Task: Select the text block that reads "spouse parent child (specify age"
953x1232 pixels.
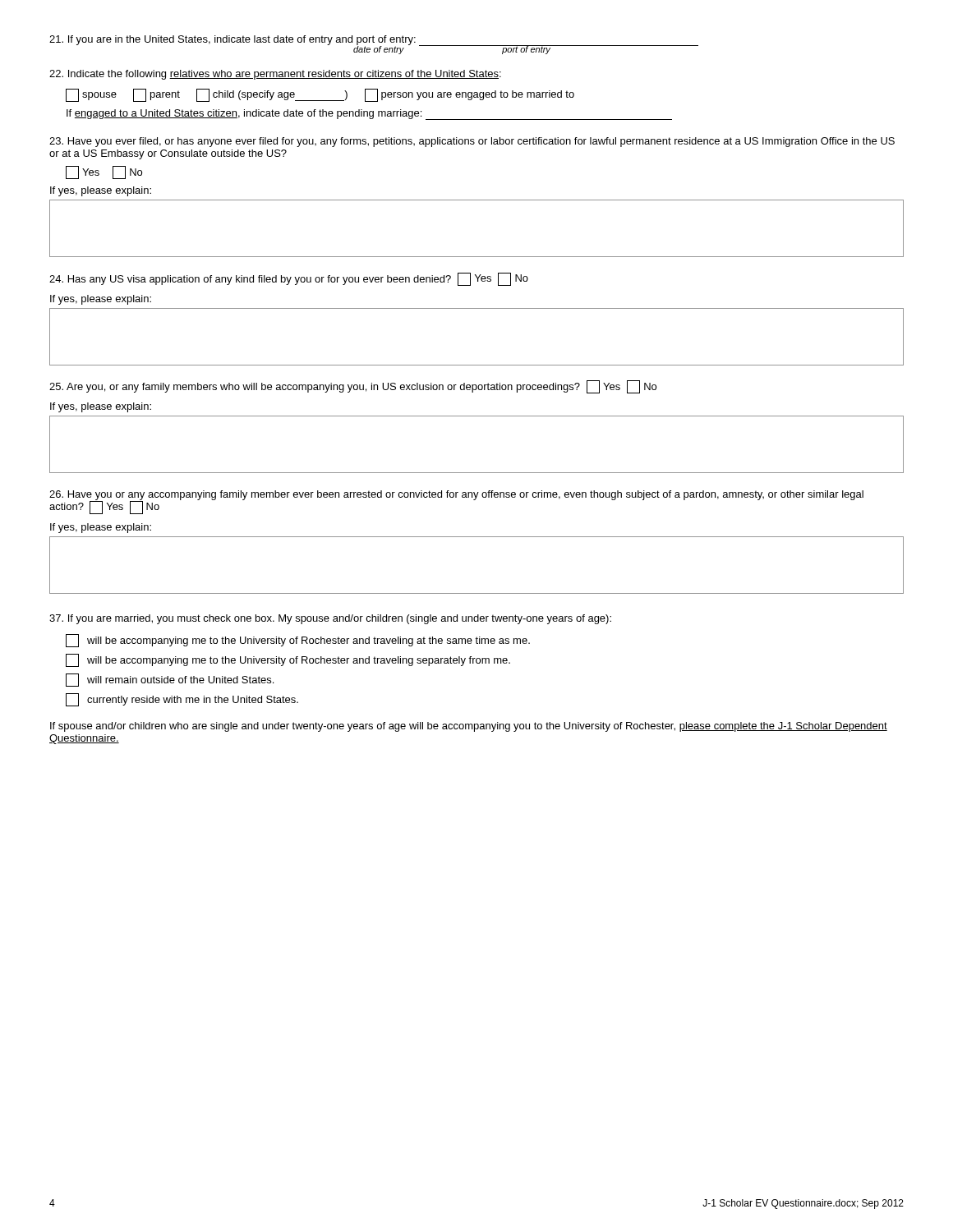Action: pyautogui.click(x=320, y=95)
